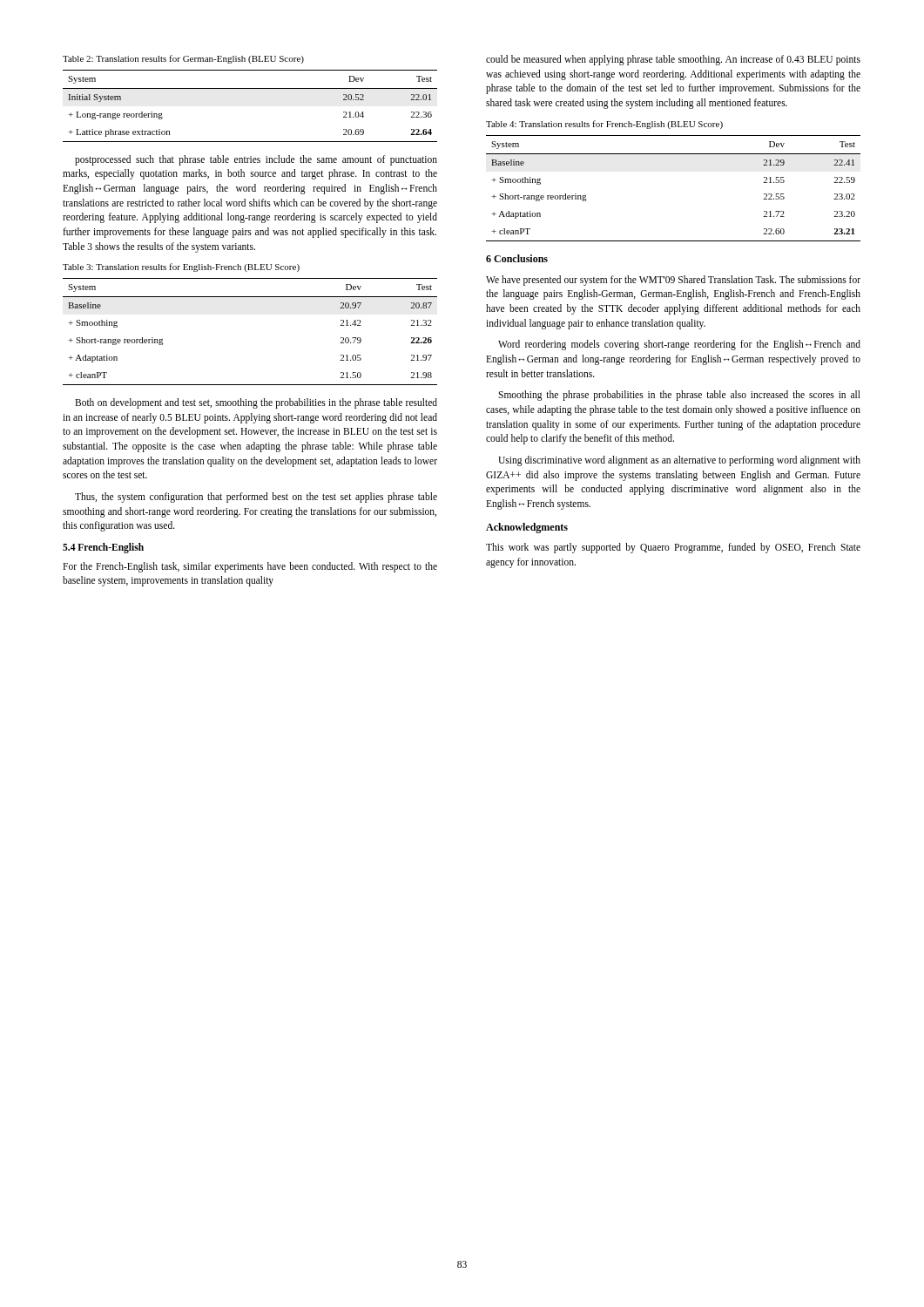
Task: Select the text block that reads "Using discriminative word alignment as an alternative to"
Action: click(x=673, y=482)
